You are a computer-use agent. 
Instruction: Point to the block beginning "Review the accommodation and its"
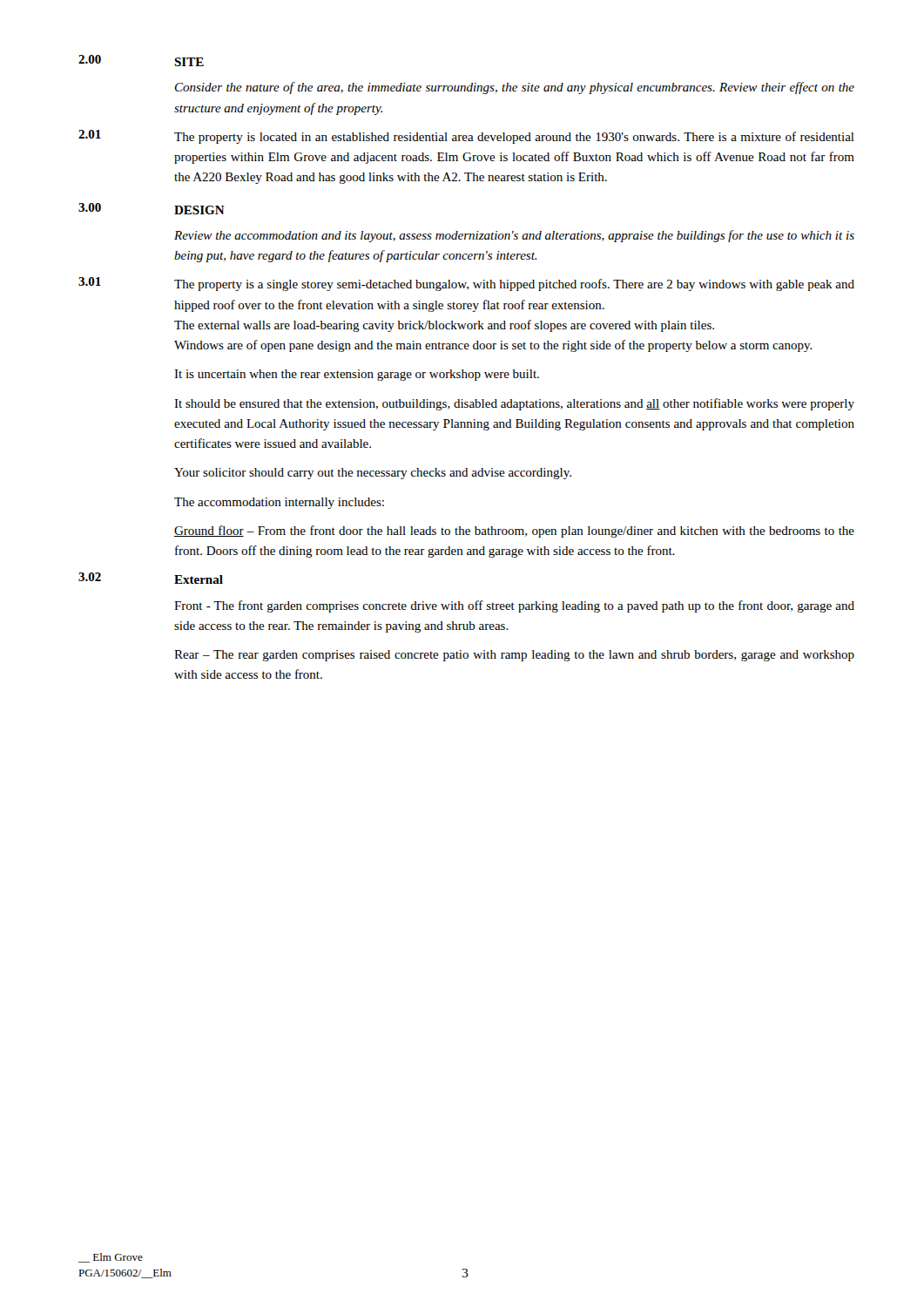click(514, 246)
